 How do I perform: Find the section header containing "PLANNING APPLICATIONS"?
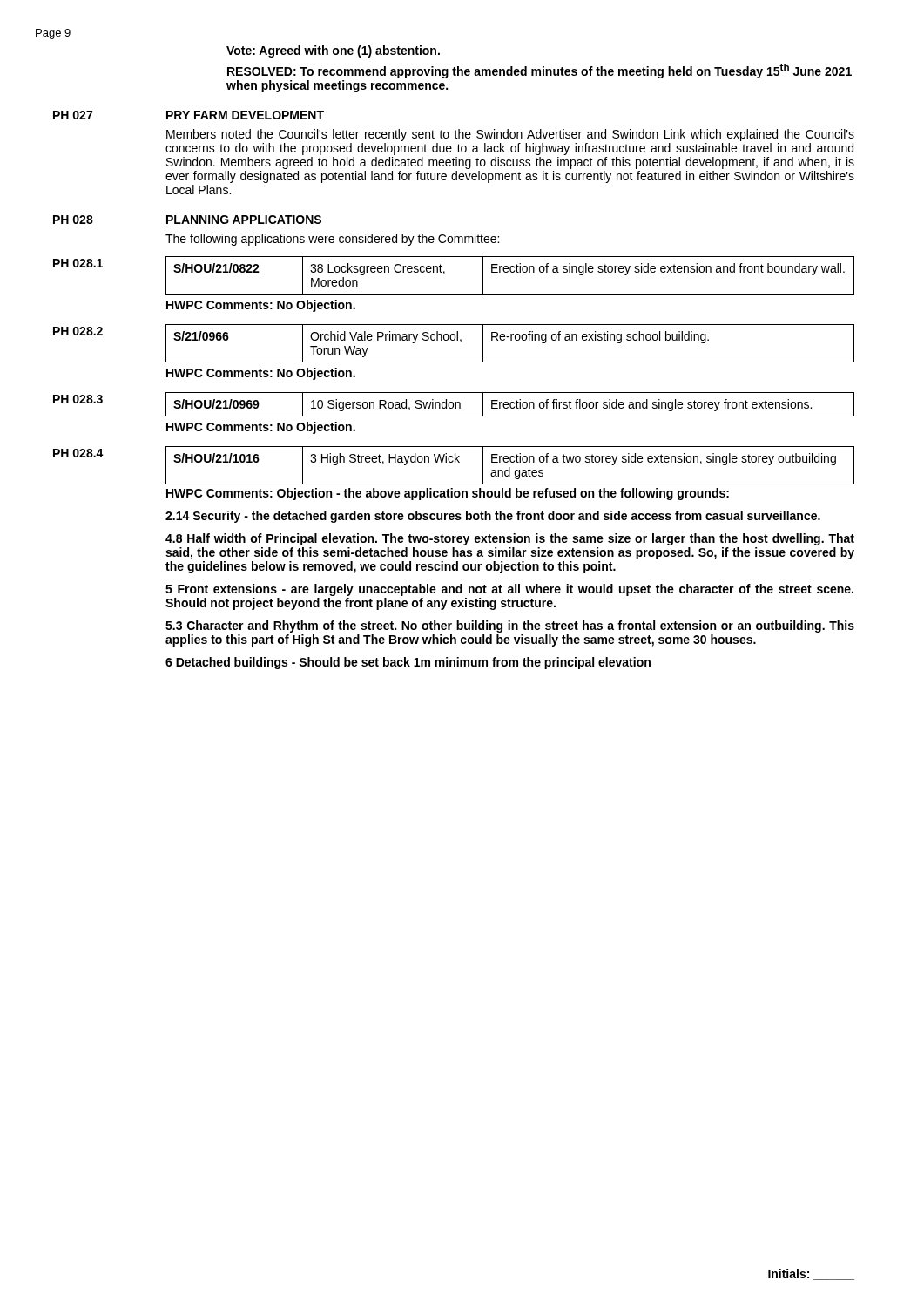(244, 219)
